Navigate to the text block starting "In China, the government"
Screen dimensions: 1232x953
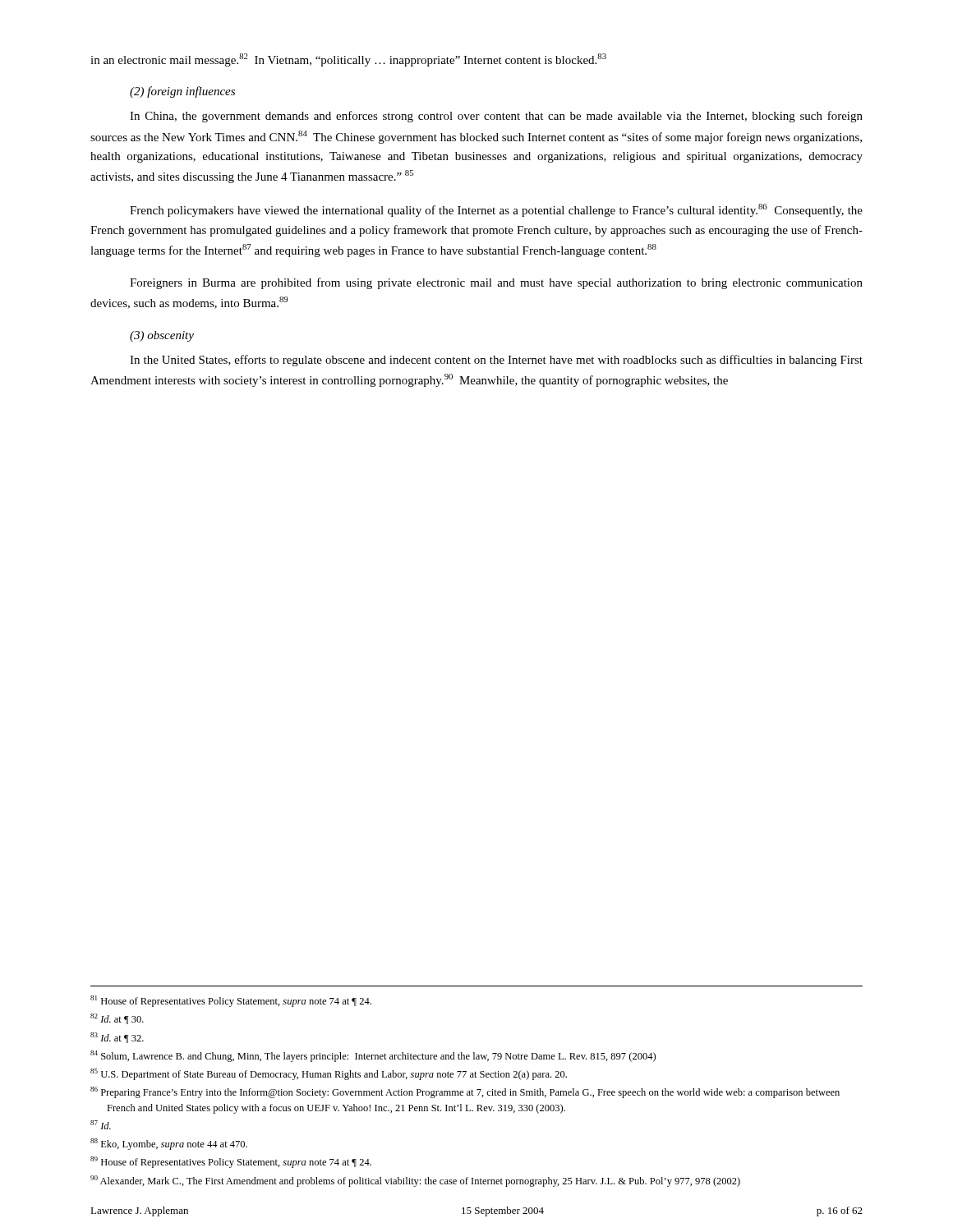tap(476, 147)
